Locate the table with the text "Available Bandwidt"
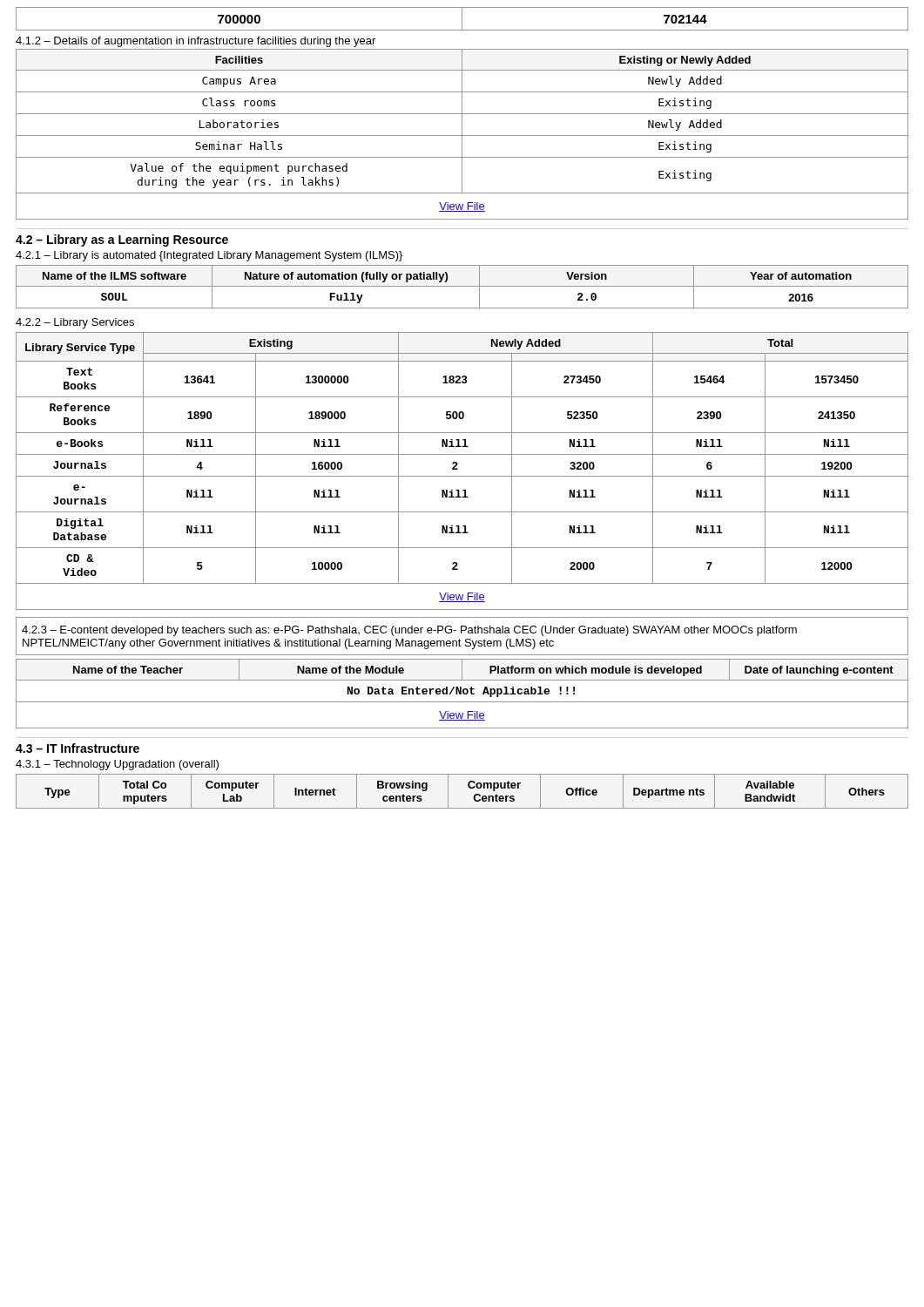This screenshot has height=1307, width=924. point(462,791)
